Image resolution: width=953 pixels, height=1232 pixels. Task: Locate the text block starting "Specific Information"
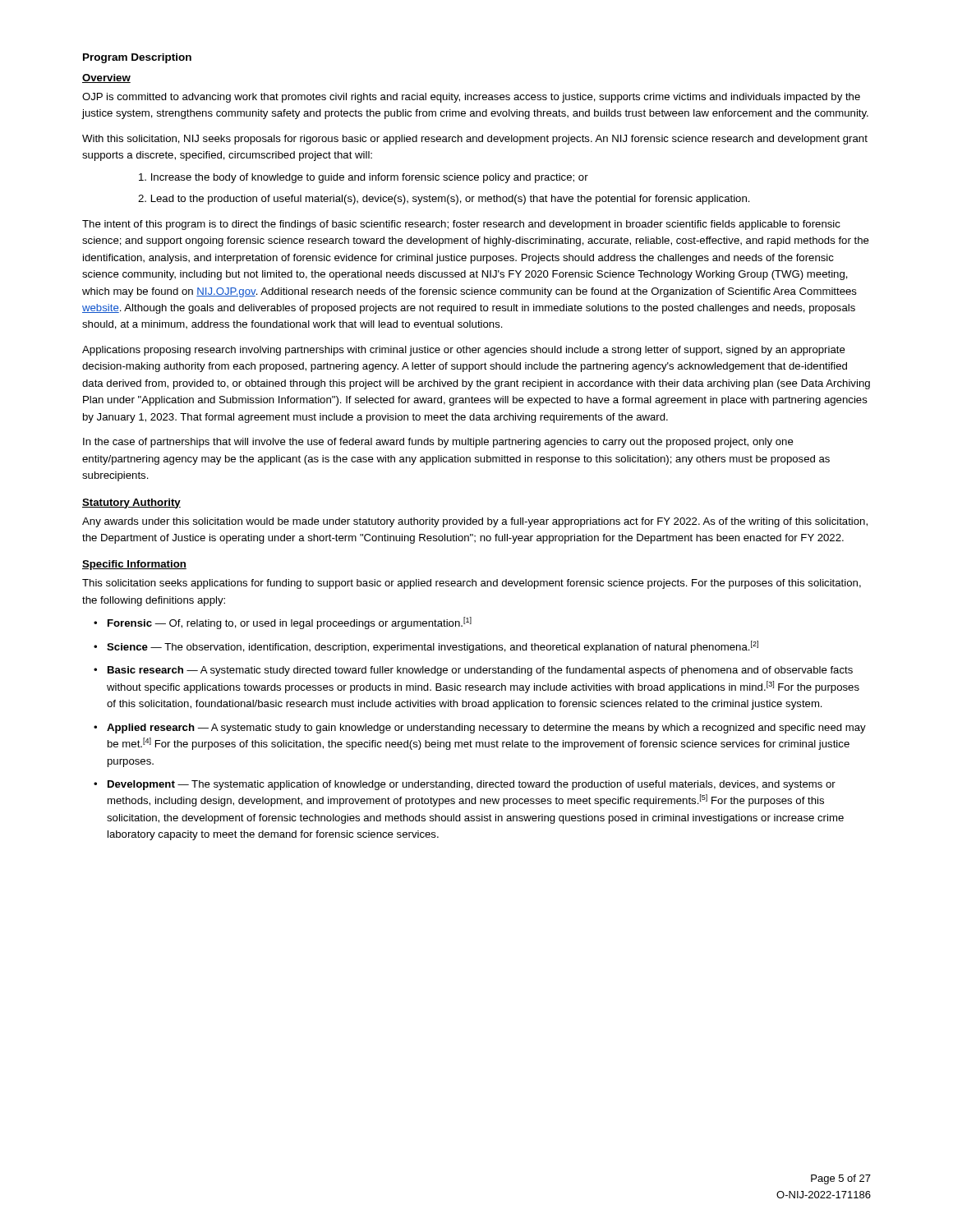134,564
